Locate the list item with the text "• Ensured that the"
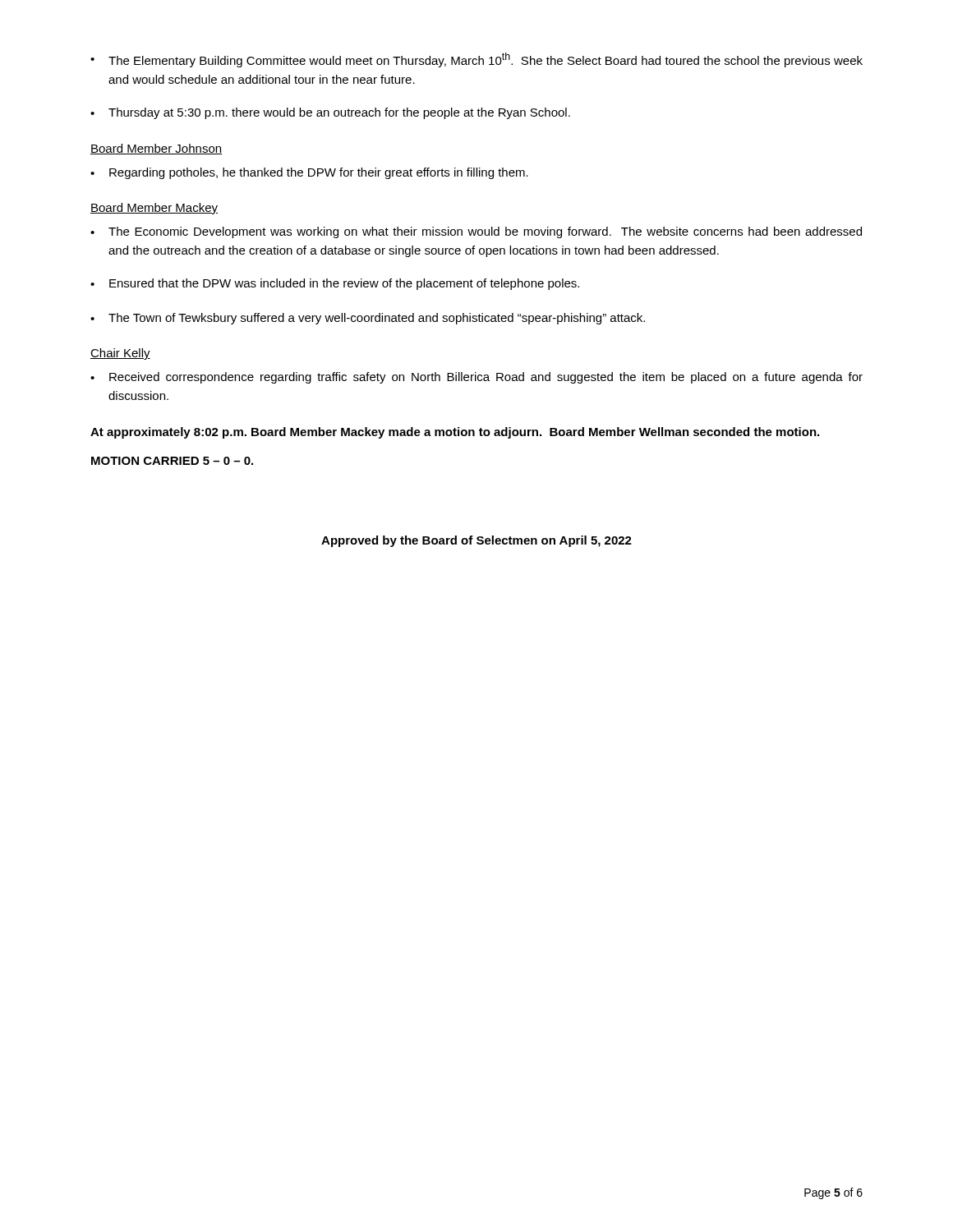This screenshot has width=953, height=1232. point(476,284)
